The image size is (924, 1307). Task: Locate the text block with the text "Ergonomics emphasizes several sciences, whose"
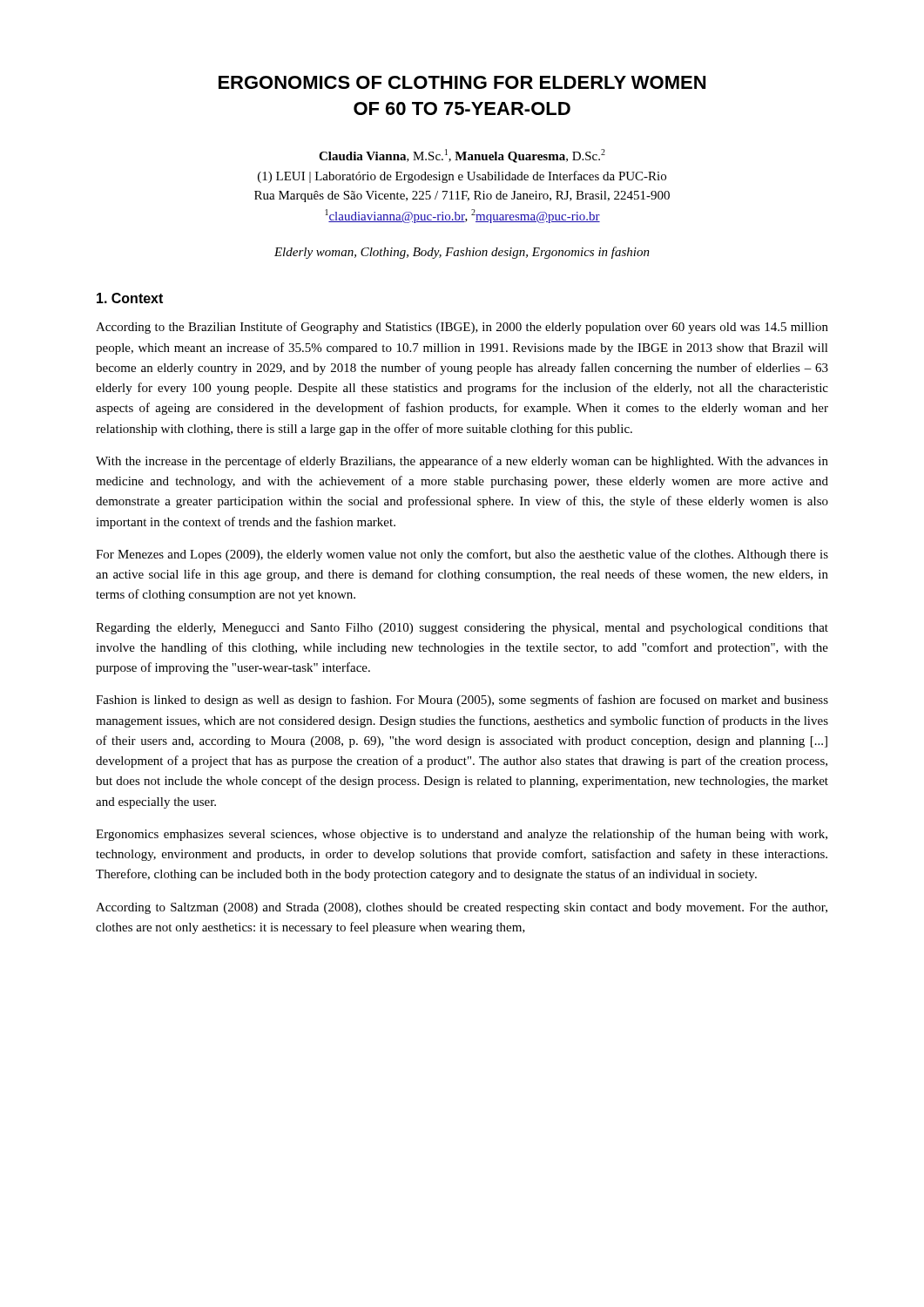click(x=462, y=854)
